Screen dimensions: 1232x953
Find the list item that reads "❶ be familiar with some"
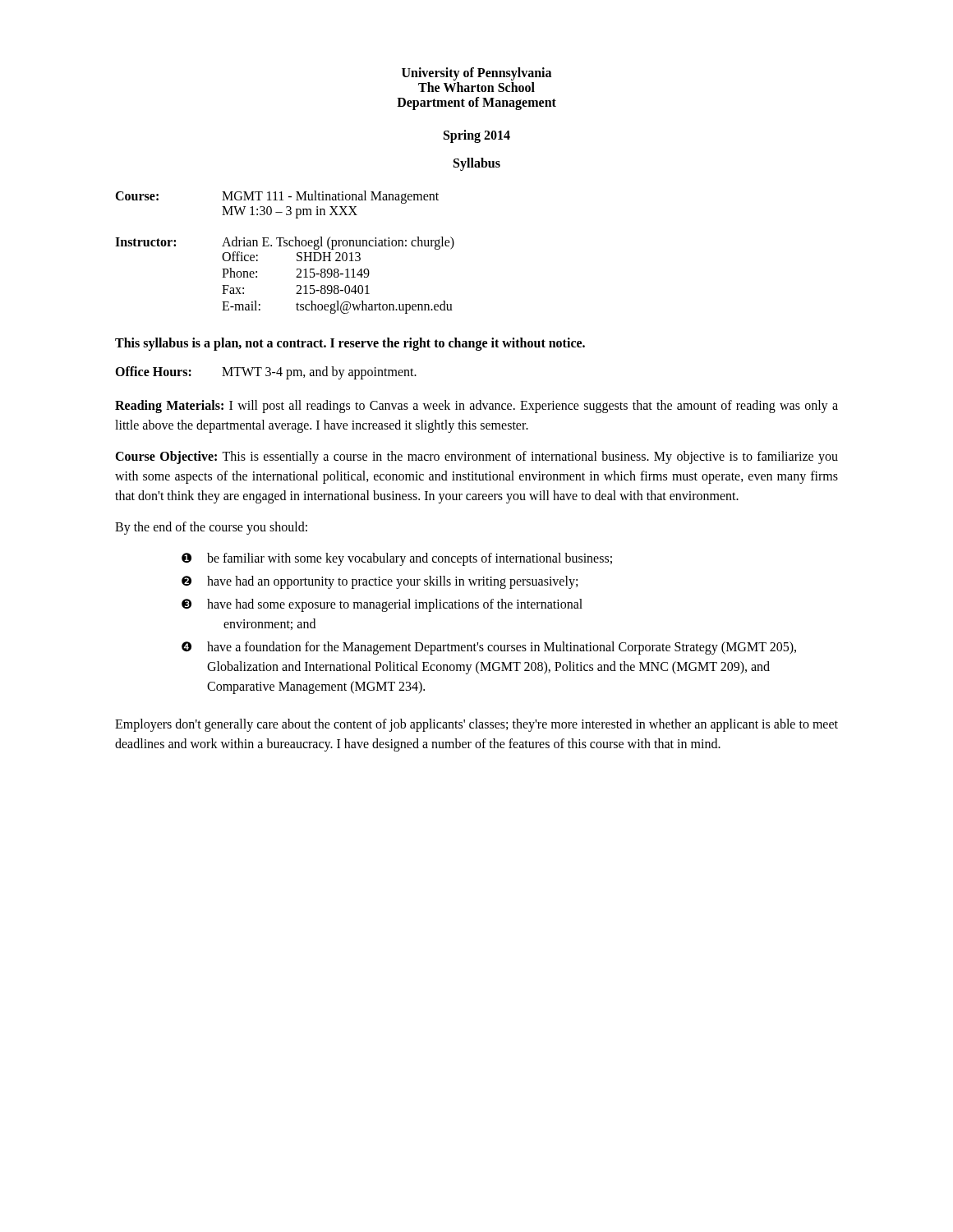pyautogui.click(x=509, y=558)
